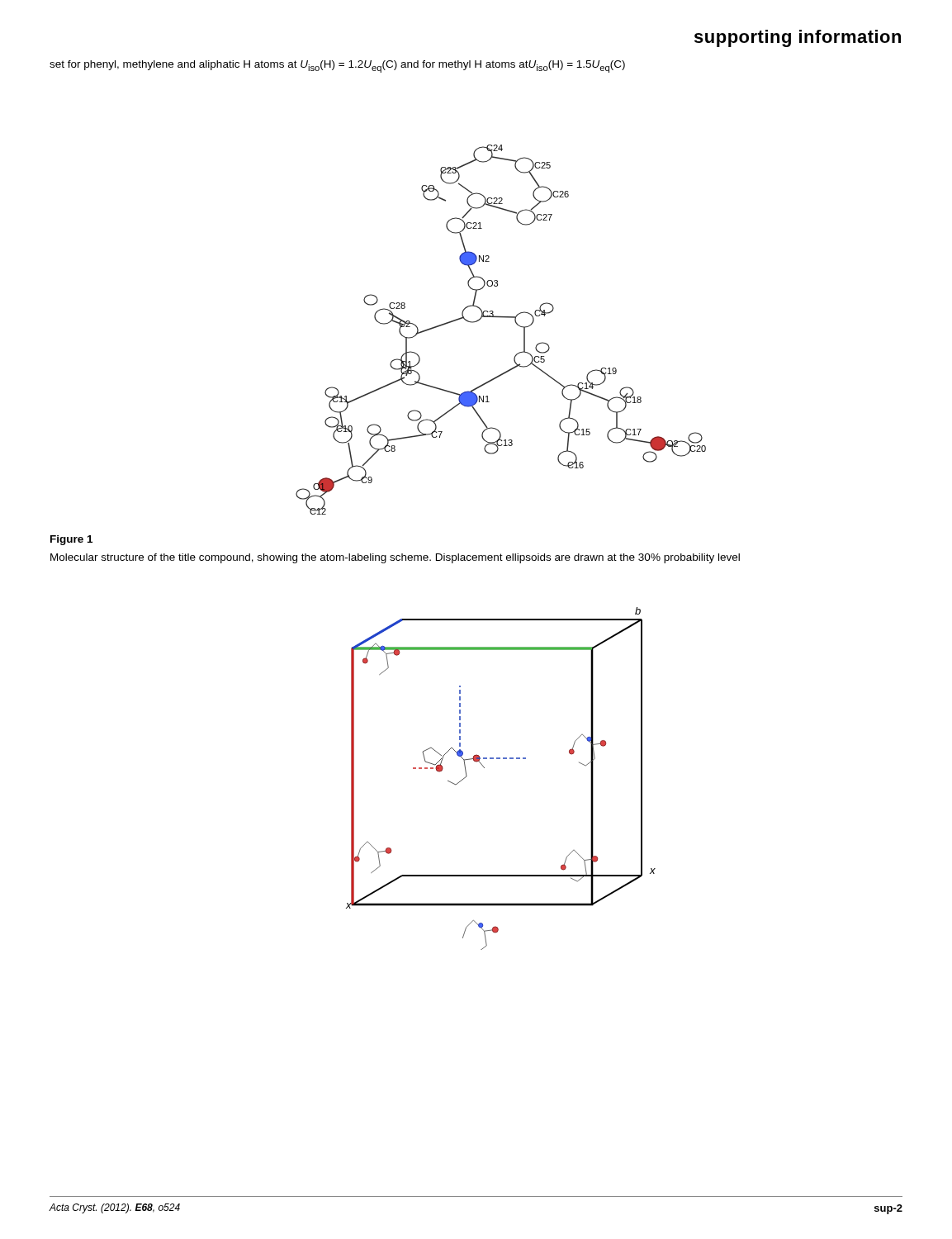This screenshot has width=952, height=1239.
Task: Find the element starting "Figure 1"
Action: [71, 539]
